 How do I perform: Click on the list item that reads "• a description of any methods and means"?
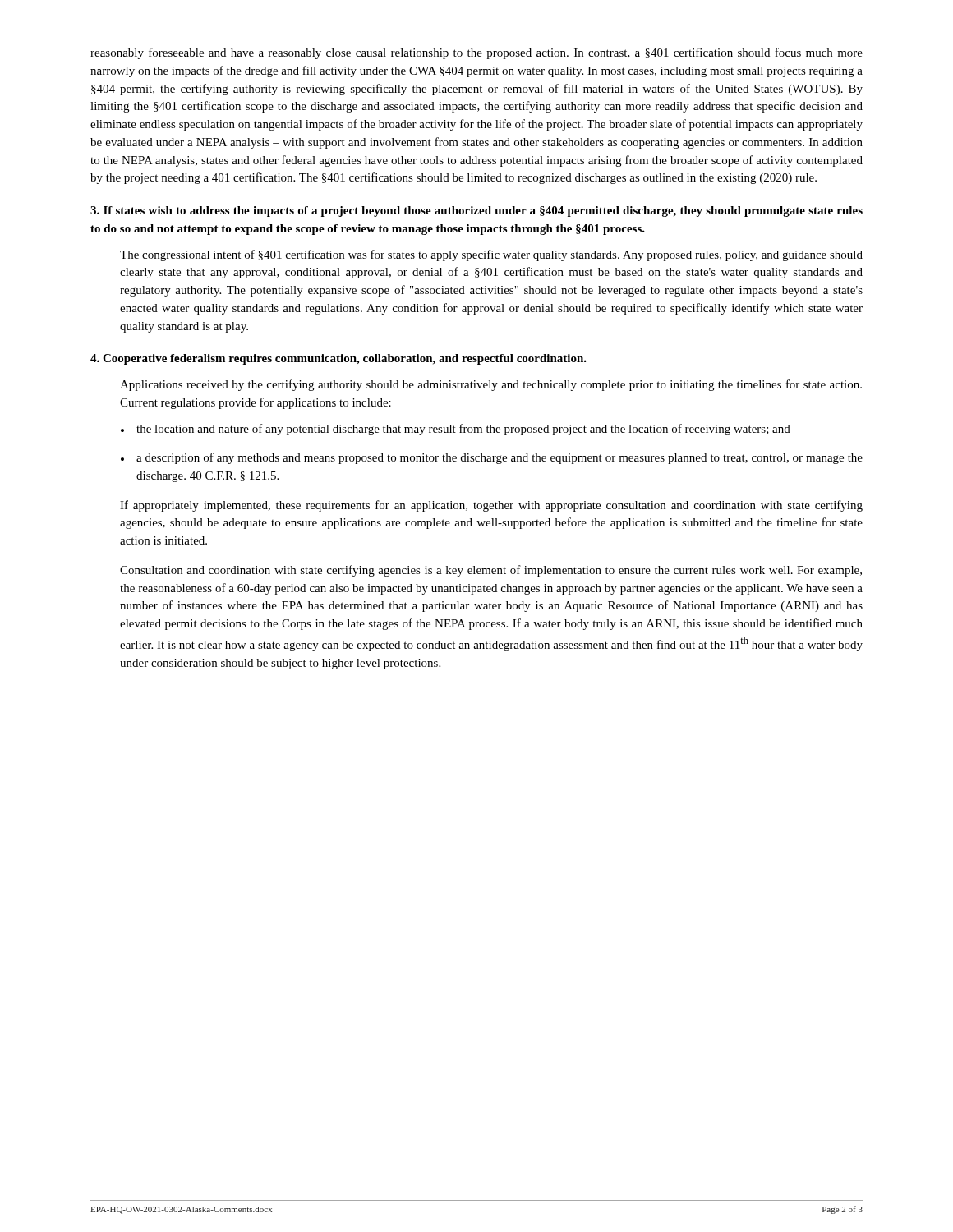coord(491,467)
